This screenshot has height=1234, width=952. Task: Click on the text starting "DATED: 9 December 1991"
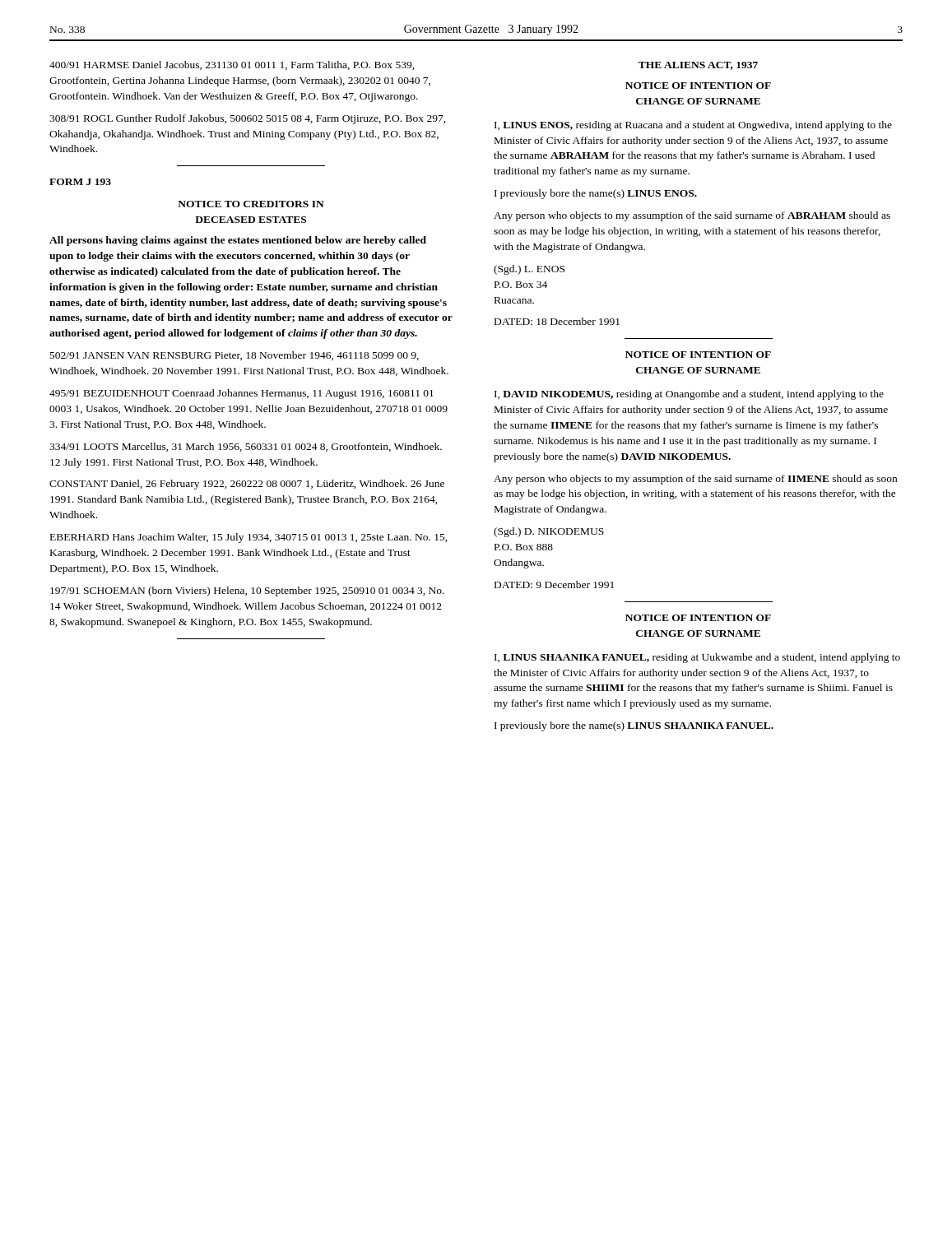[554, 585]
